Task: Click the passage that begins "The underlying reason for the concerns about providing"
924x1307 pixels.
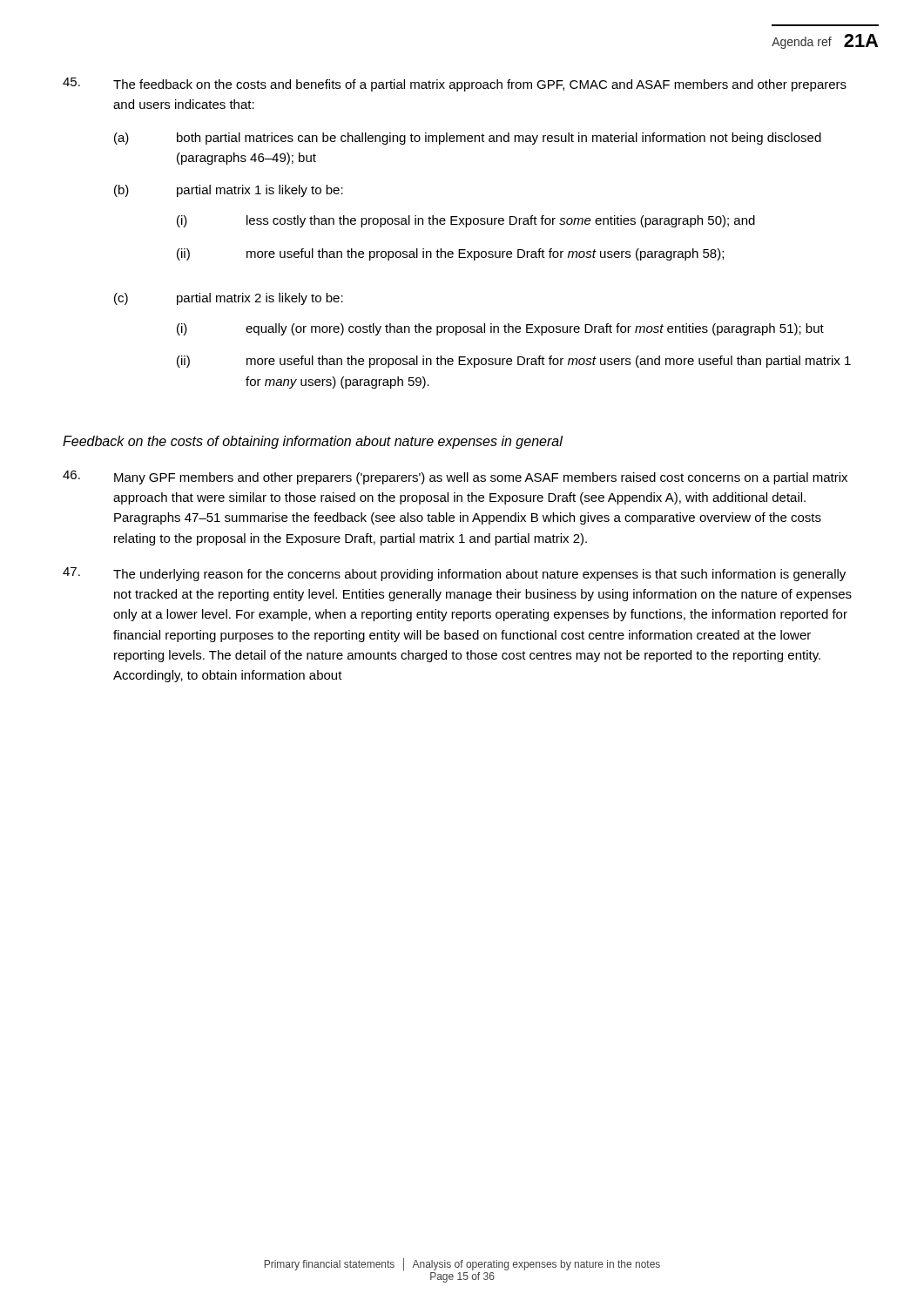Action: (x=462, y=624)
